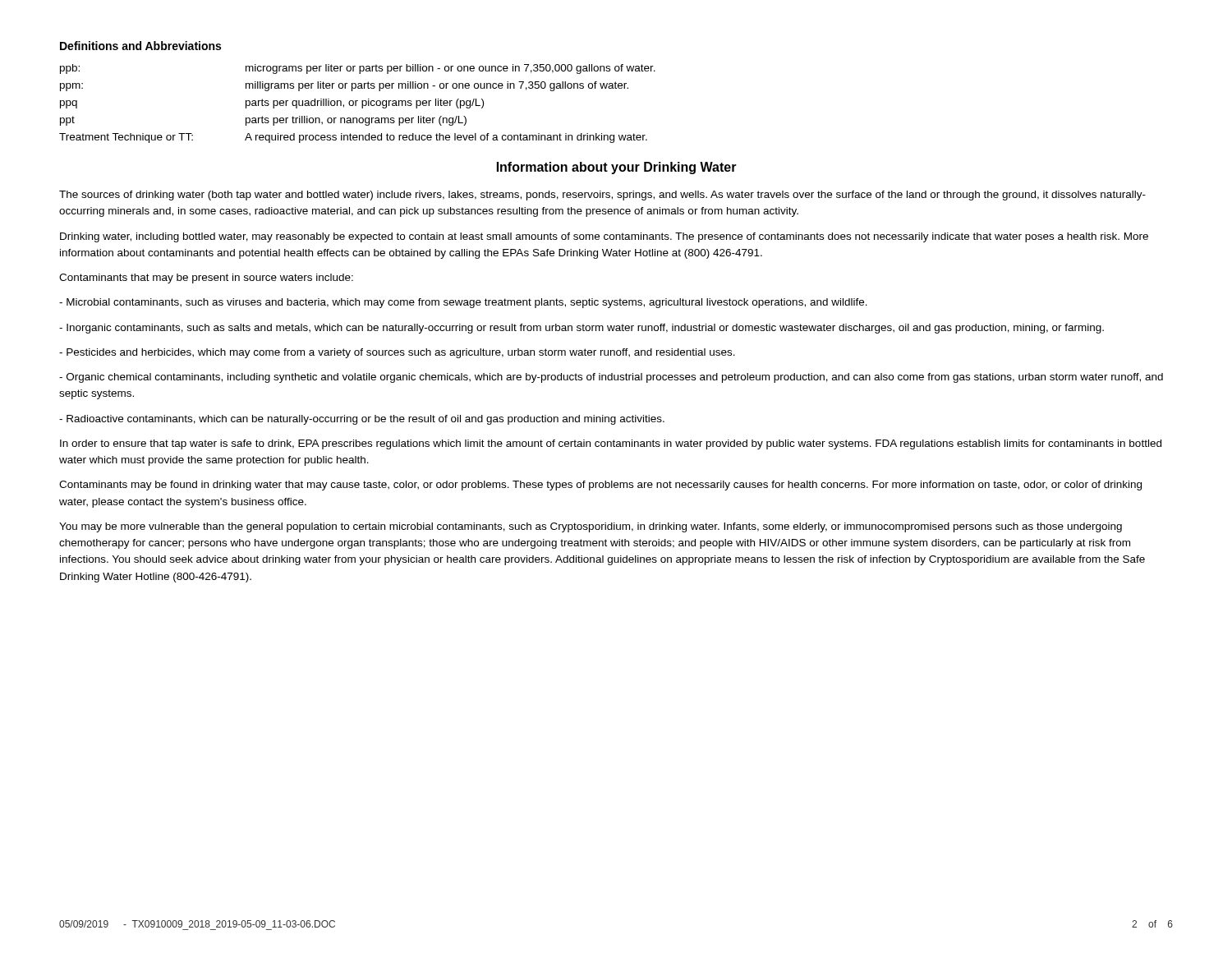Find the block on this page that starts "Contaminants that may be present"
This screenshot has width=1232, height=953.
click(206, 277)
